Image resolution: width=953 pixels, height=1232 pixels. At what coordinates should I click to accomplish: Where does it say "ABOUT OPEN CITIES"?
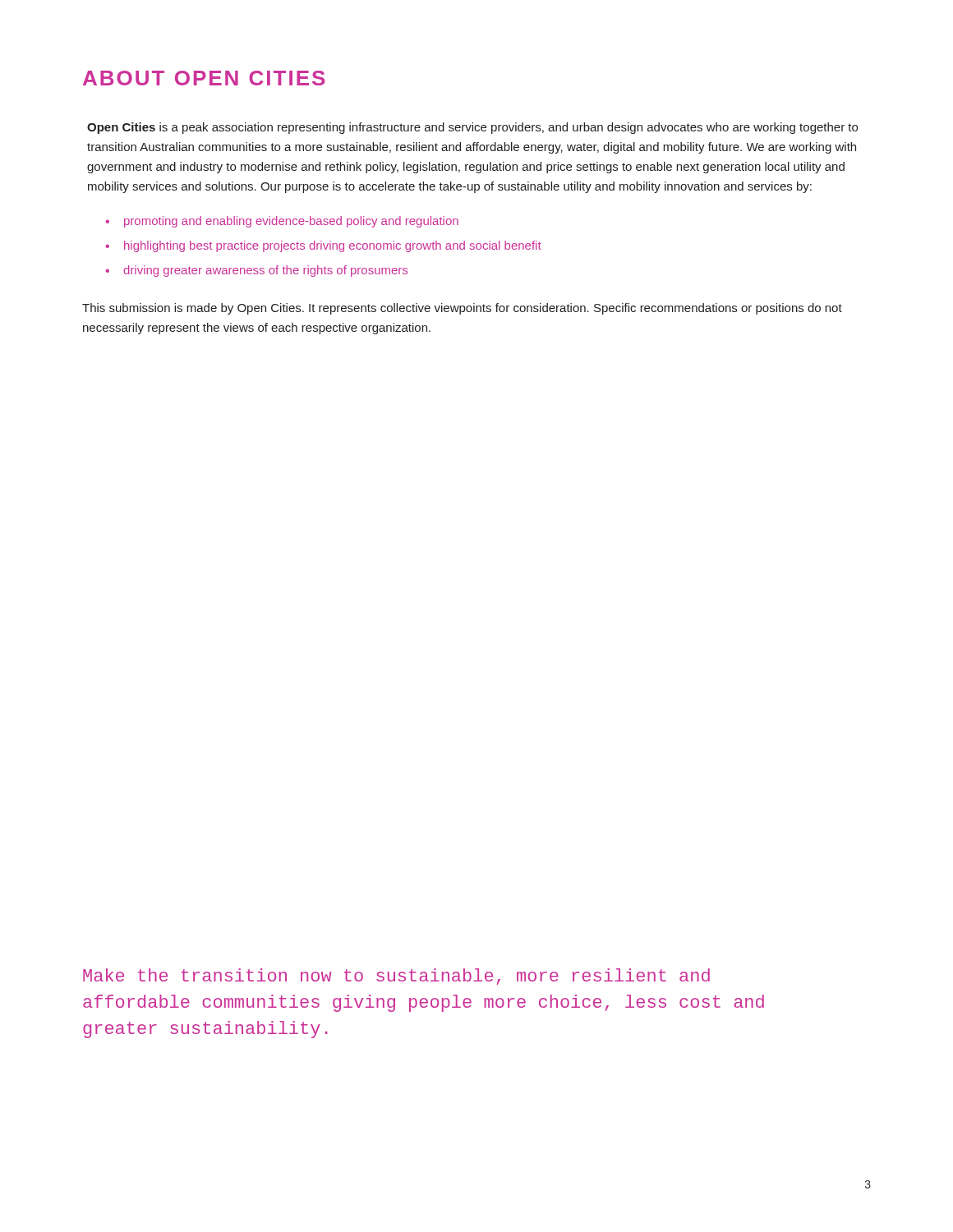click(x=205, y=78)
